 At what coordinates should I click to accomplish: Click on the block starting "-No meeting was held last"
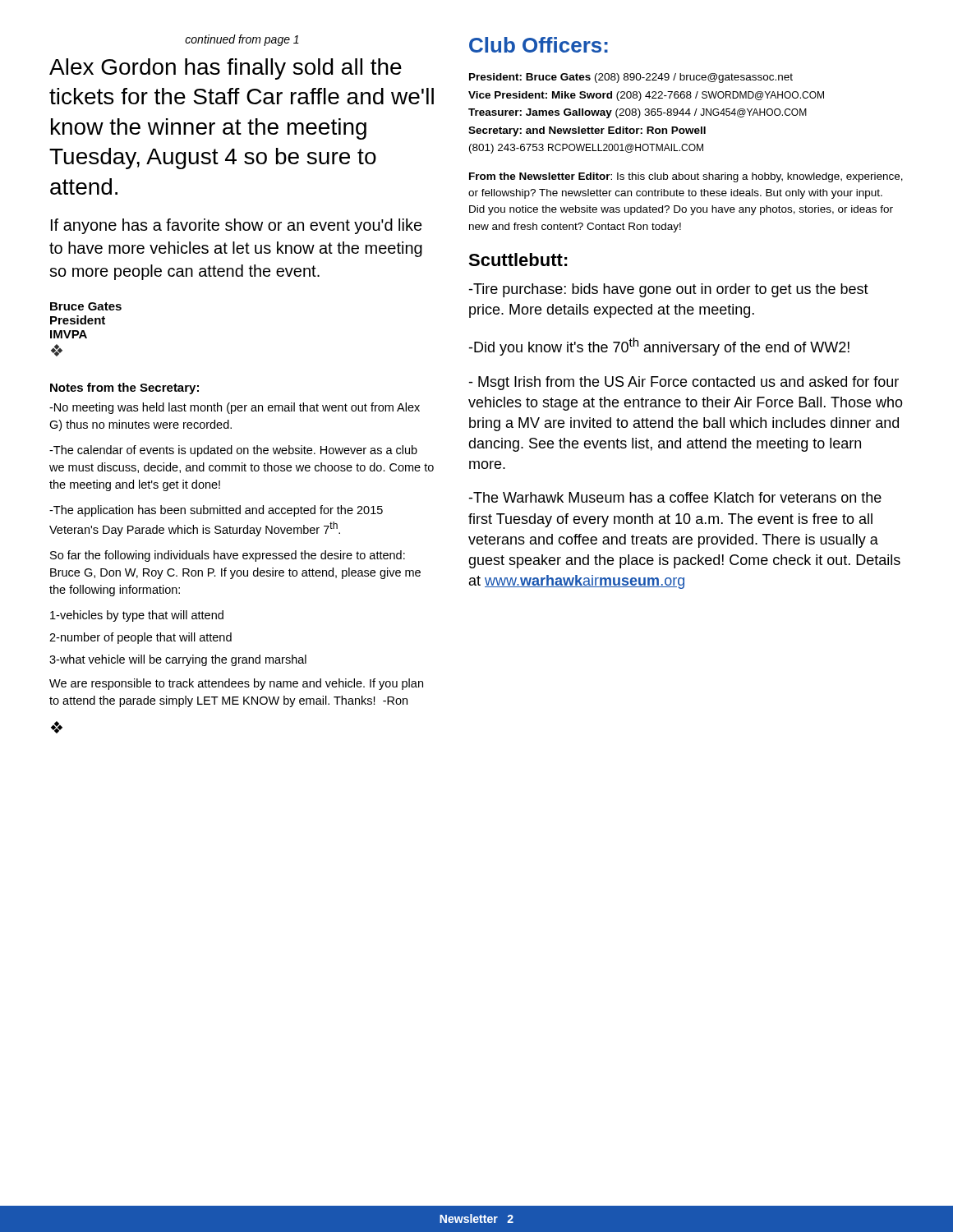(235, 416)
